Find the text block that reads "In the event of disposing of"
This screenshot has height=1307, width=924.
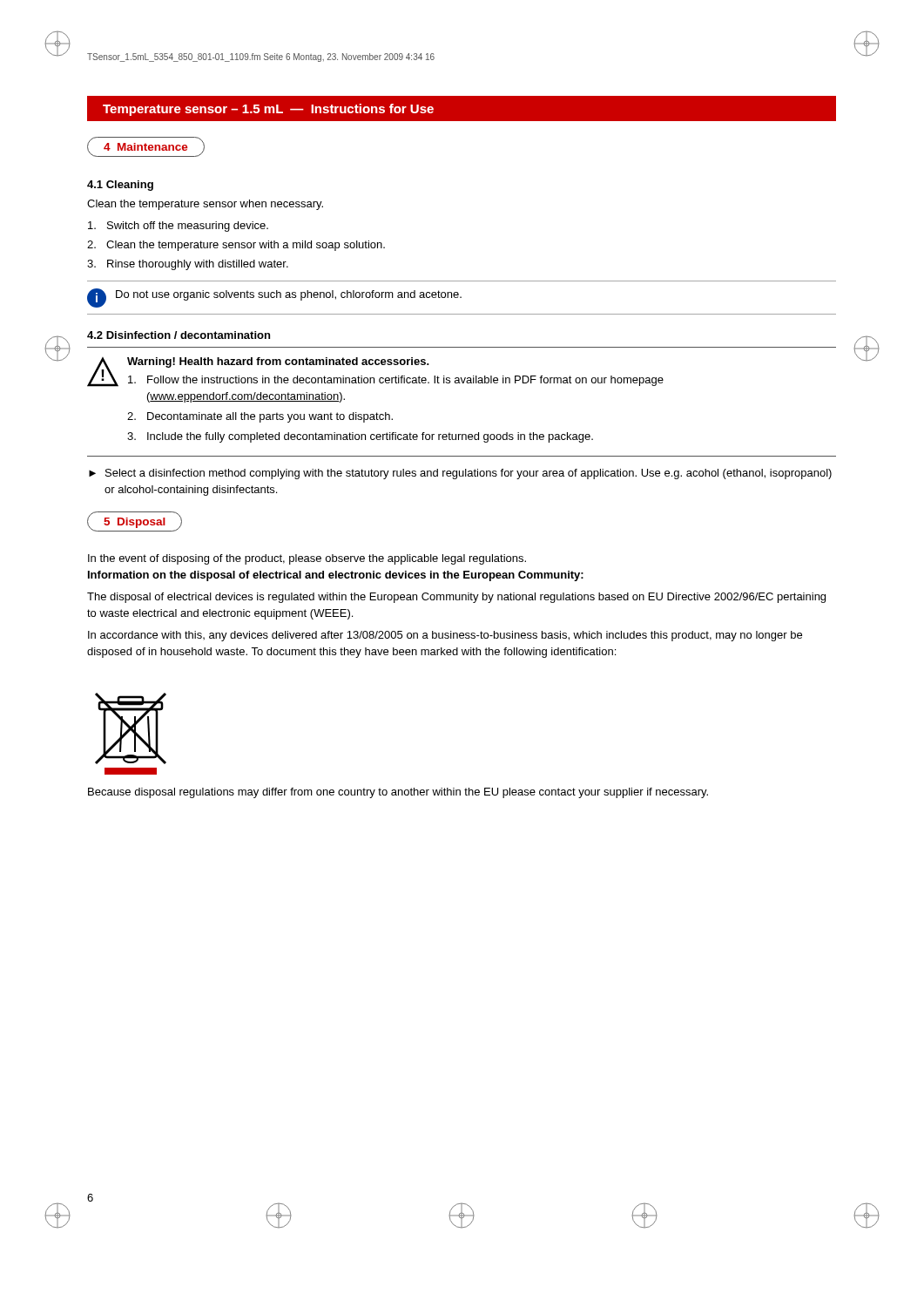click(x=336, y=567)
